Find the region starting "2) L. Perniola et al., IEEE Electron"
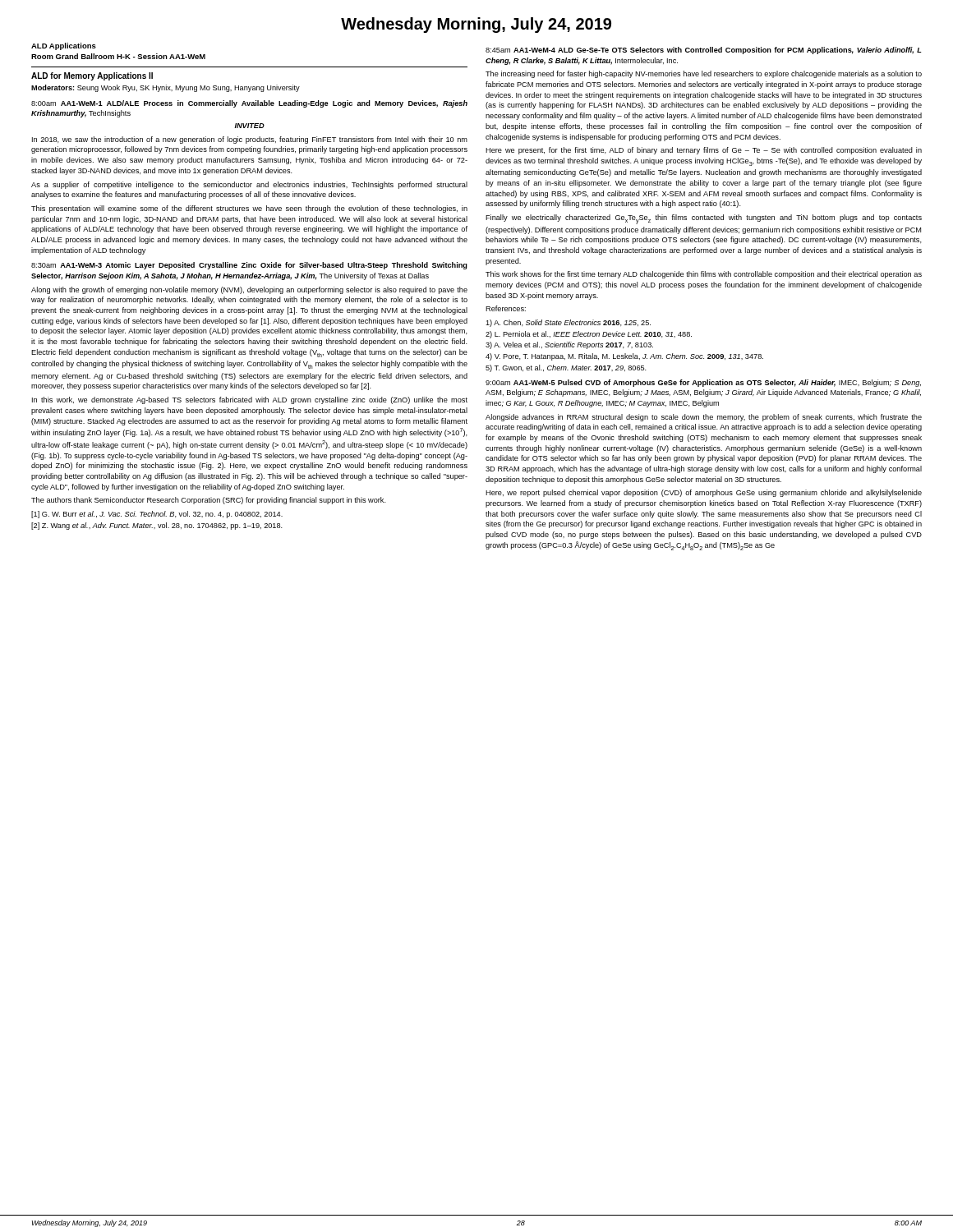 tap(589, 334)
